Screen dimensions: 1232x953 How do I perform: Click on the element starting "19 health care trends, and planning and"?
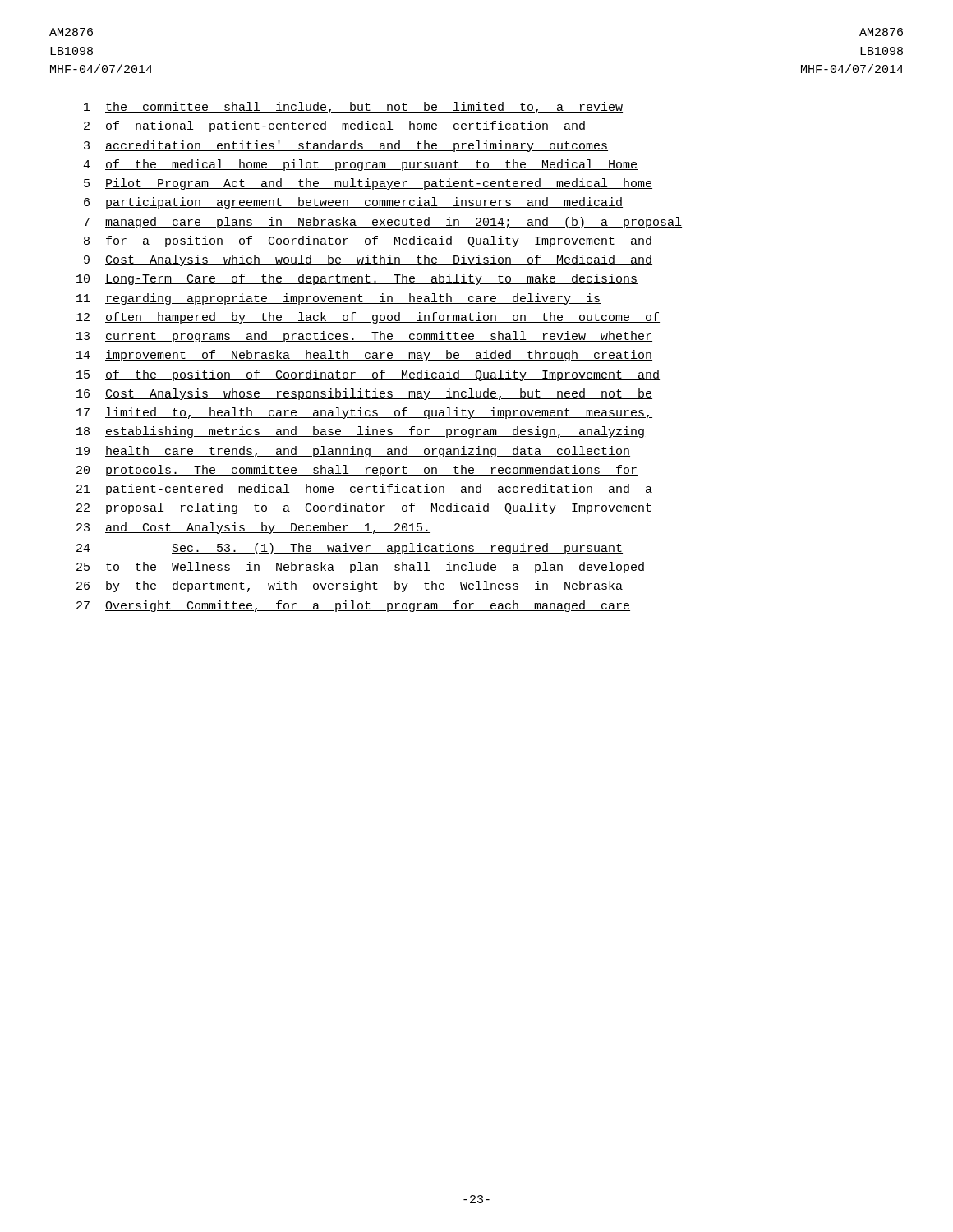click(x=476, y=452)
